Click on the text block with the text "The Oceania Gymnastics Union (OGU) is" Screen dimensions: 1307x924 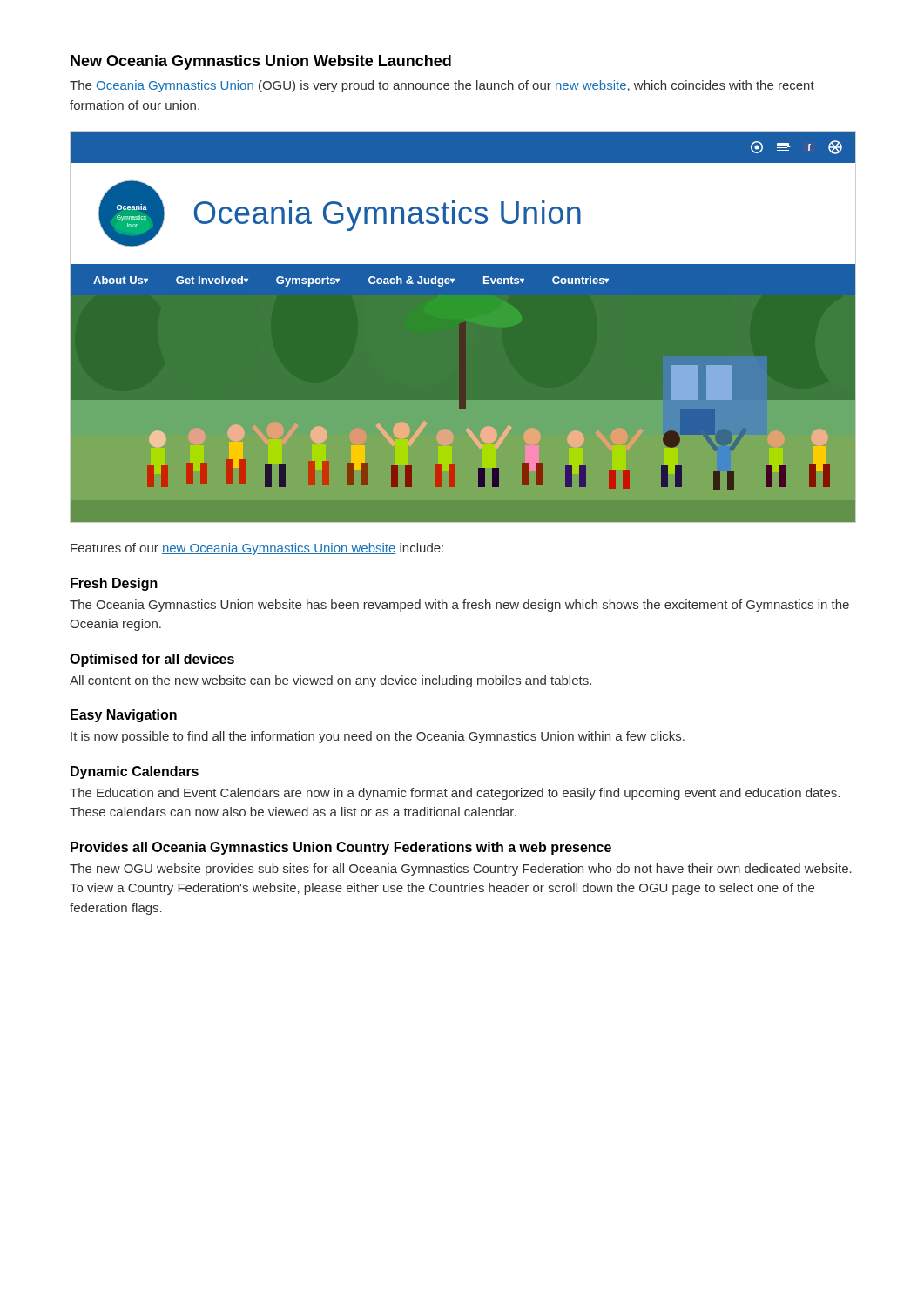pos(442,95)
